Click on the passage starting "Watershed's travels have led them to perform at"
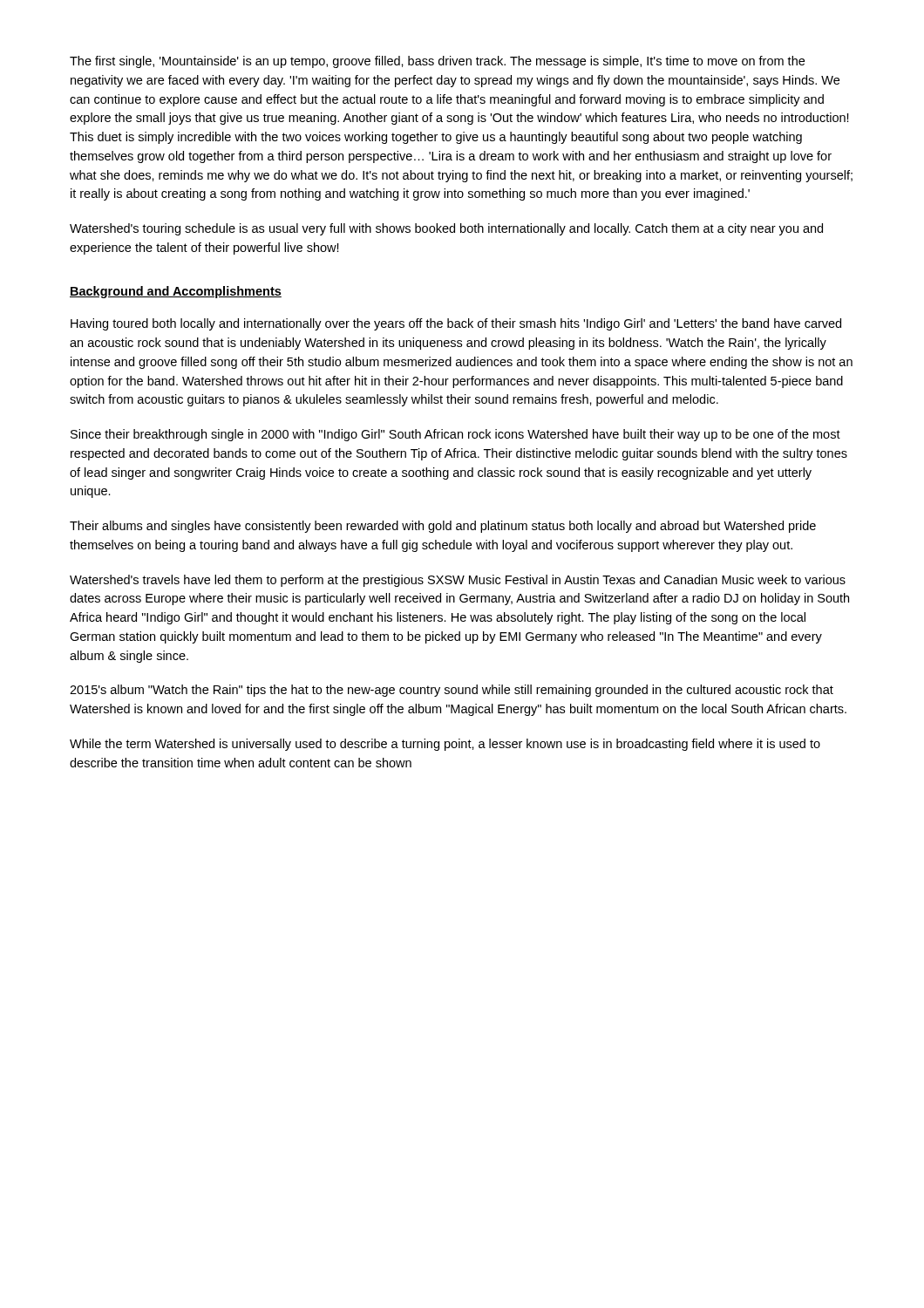The image size is (924, 1308). coord(460,617)
